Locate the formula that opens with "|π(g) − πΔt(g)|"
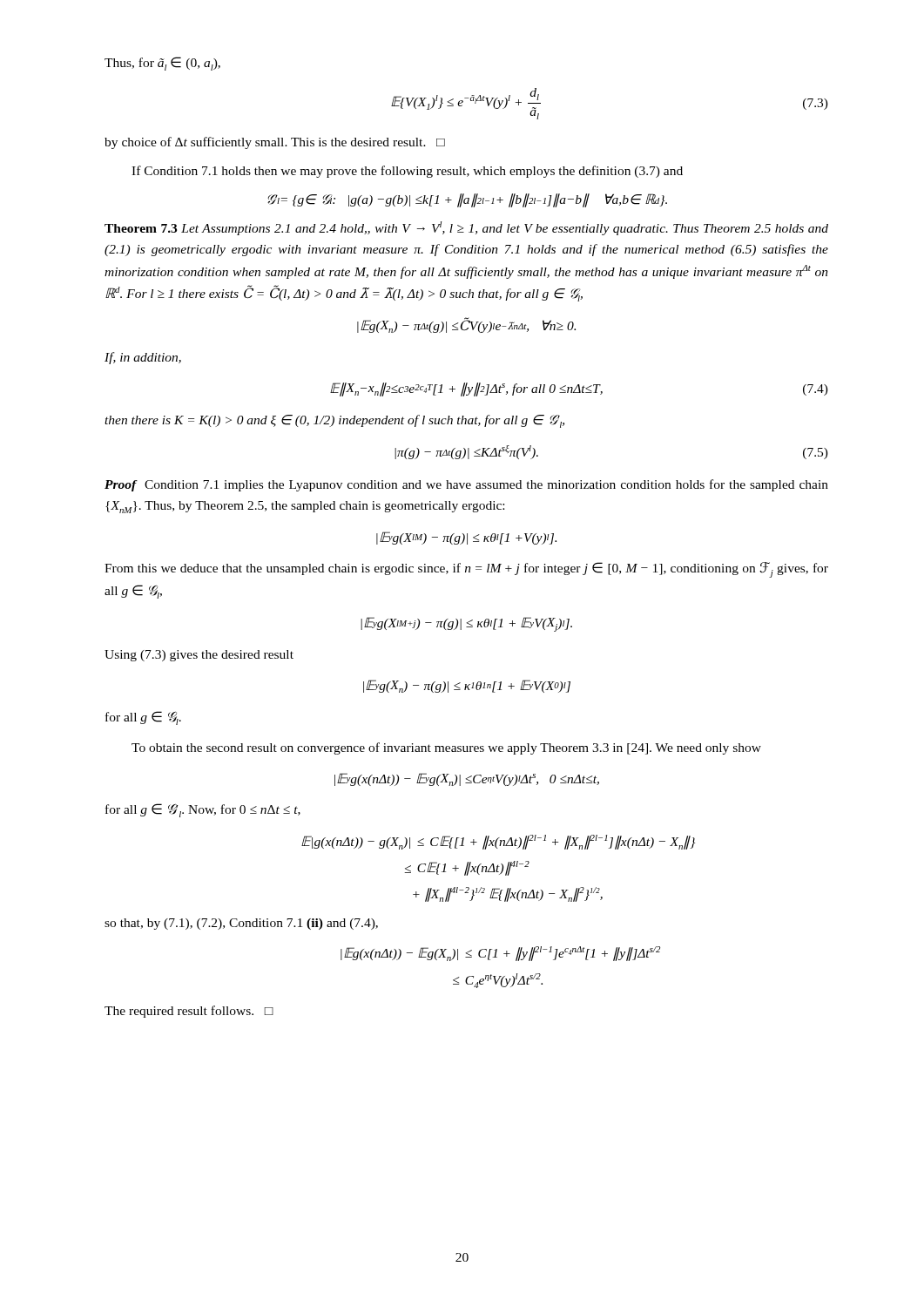 [x=466, y=452]
